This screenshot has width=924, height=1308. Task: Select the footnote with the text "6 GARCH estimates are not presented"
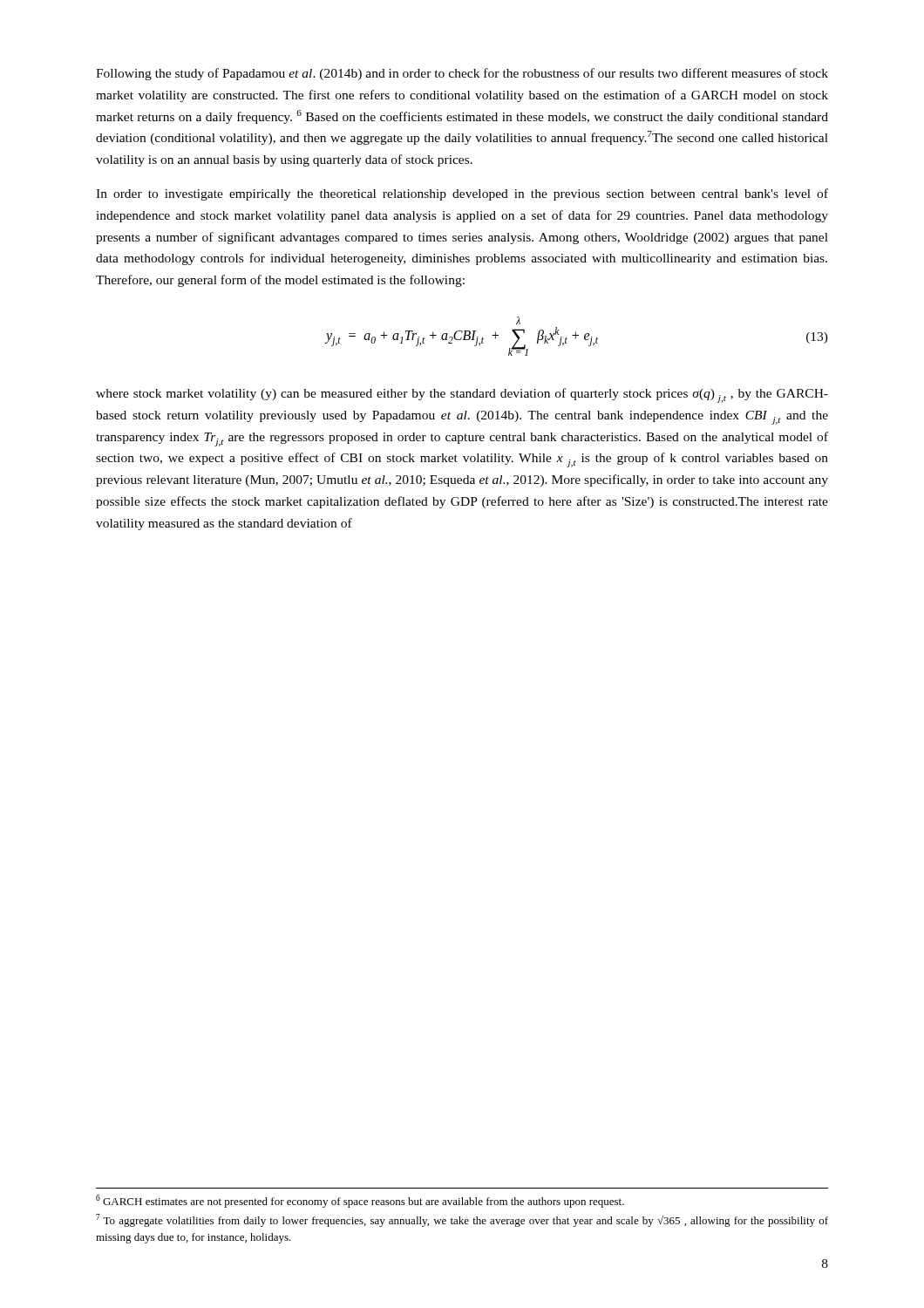tap(360, 1201)
